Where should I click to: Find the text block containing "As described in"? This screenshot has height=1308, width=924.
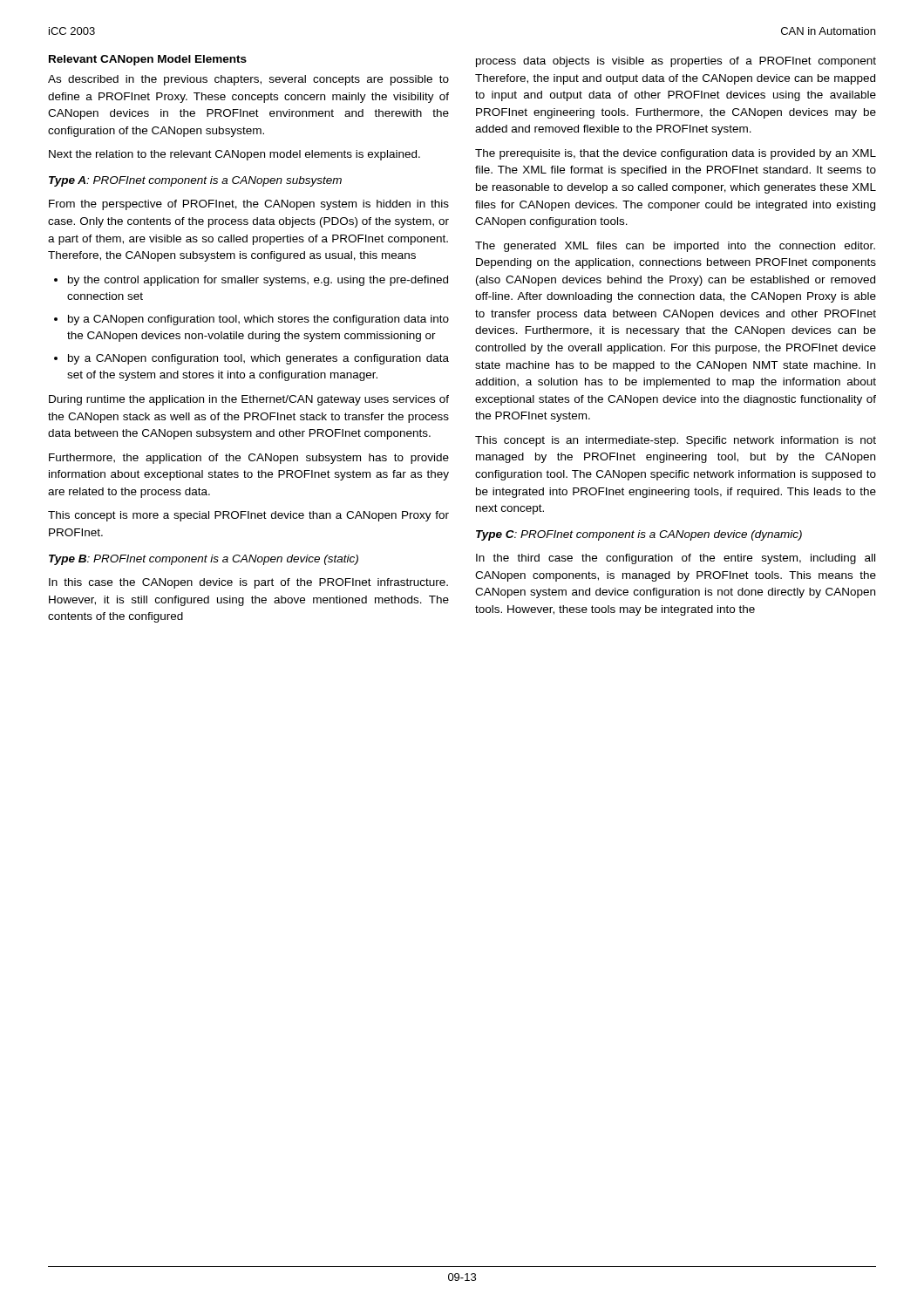248,105
